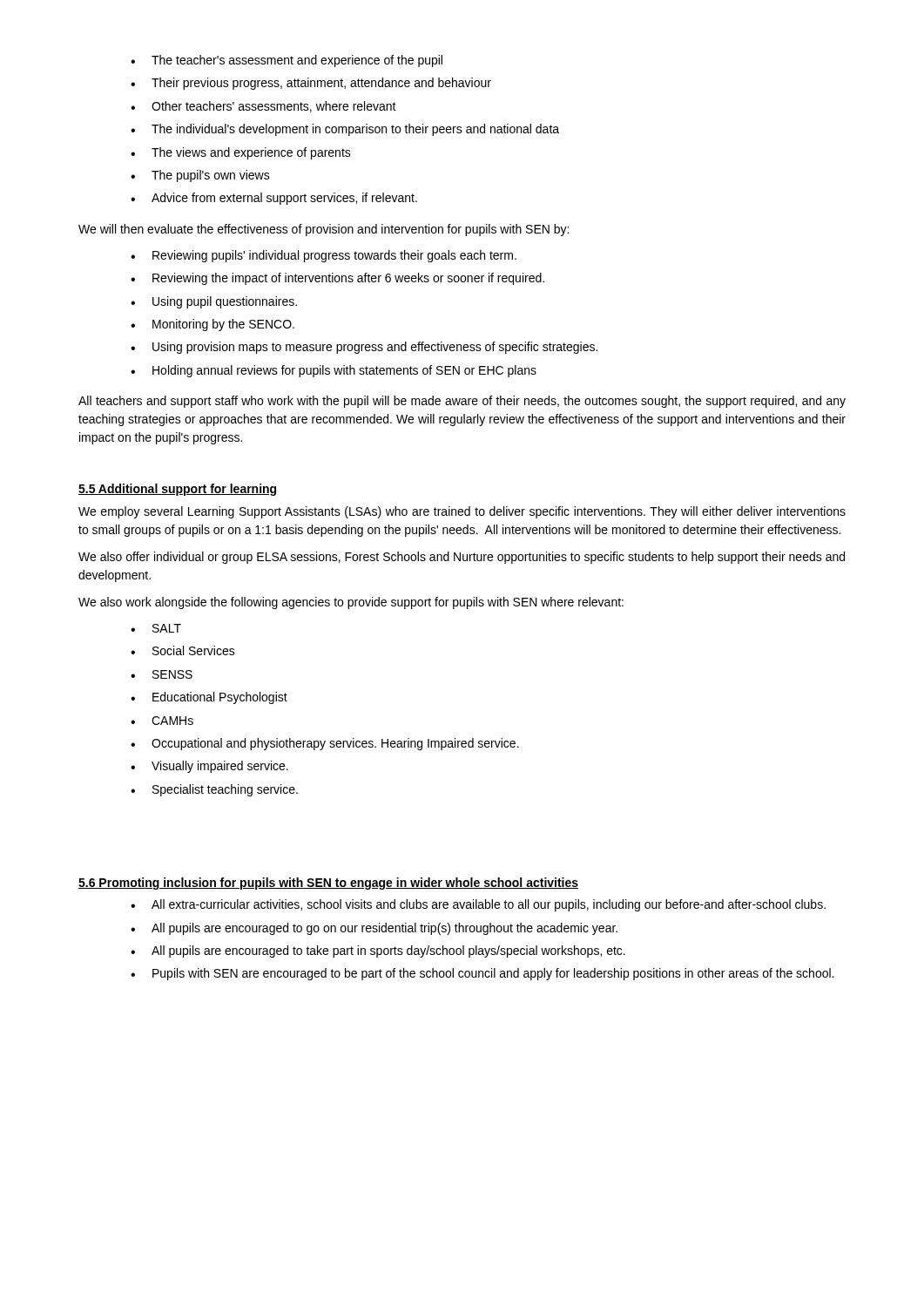Image resolution: width=924 pixels, height=1307 pixels.
Task: Find the list item that reads "• Educational Psychologist"
Action: click(209, 698)
